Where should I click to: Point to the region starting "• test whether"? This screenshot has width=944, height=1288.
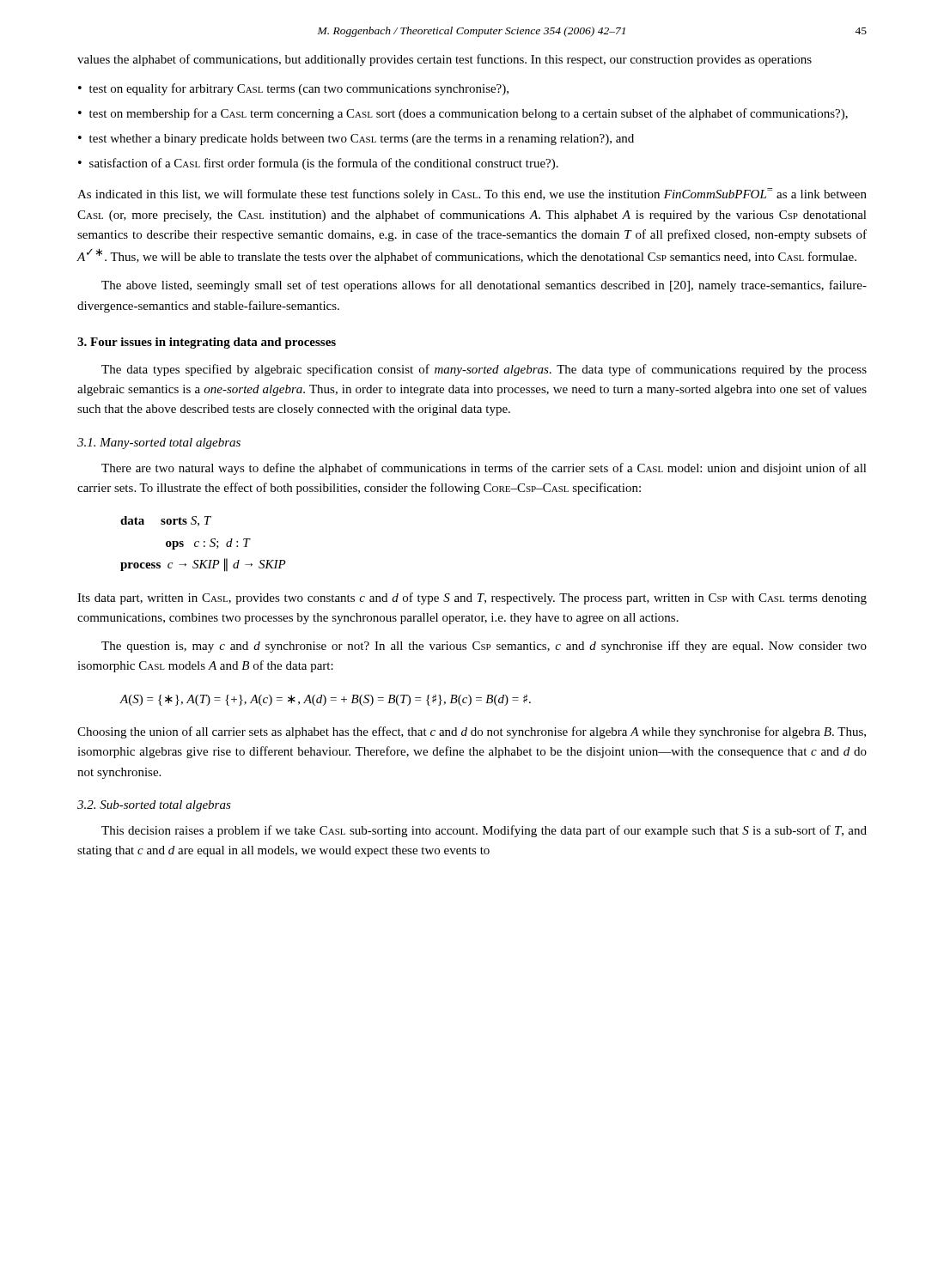coord(356,138)
